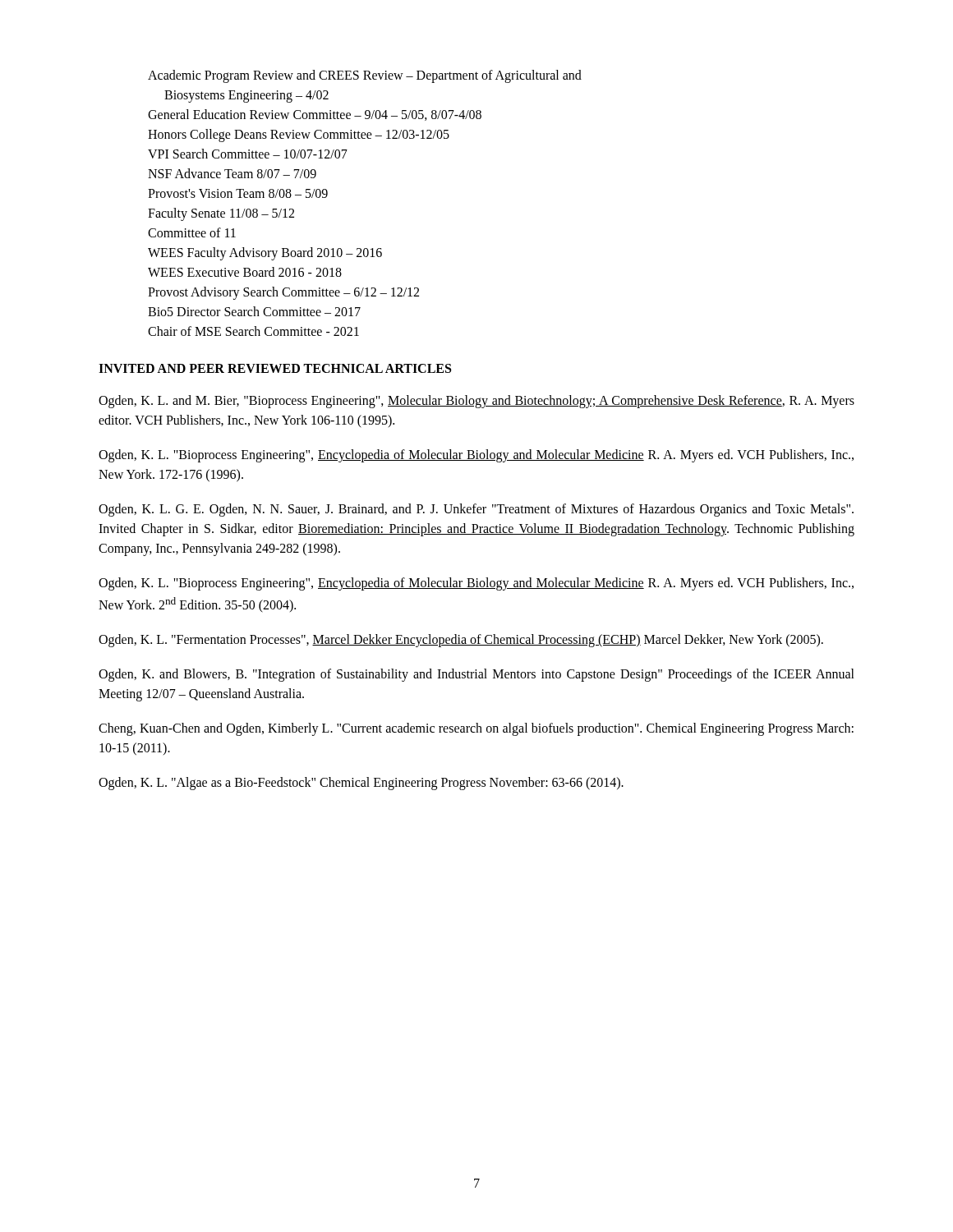Select the text block that reads "Ogden, K. and"

[x=476, y=684]
